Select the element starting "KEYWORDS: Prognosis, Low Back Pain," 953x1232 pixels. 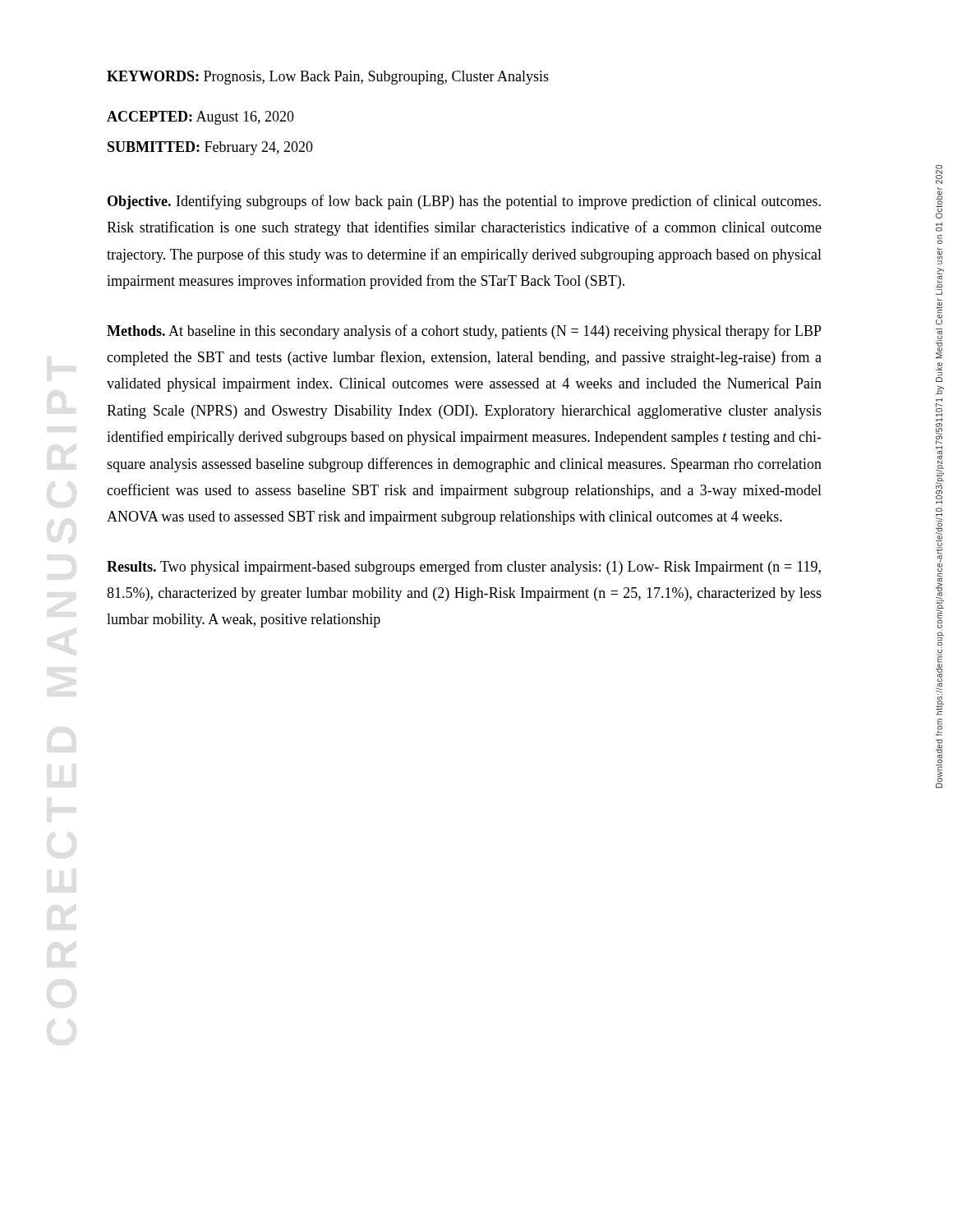click(x=328, y=76)
